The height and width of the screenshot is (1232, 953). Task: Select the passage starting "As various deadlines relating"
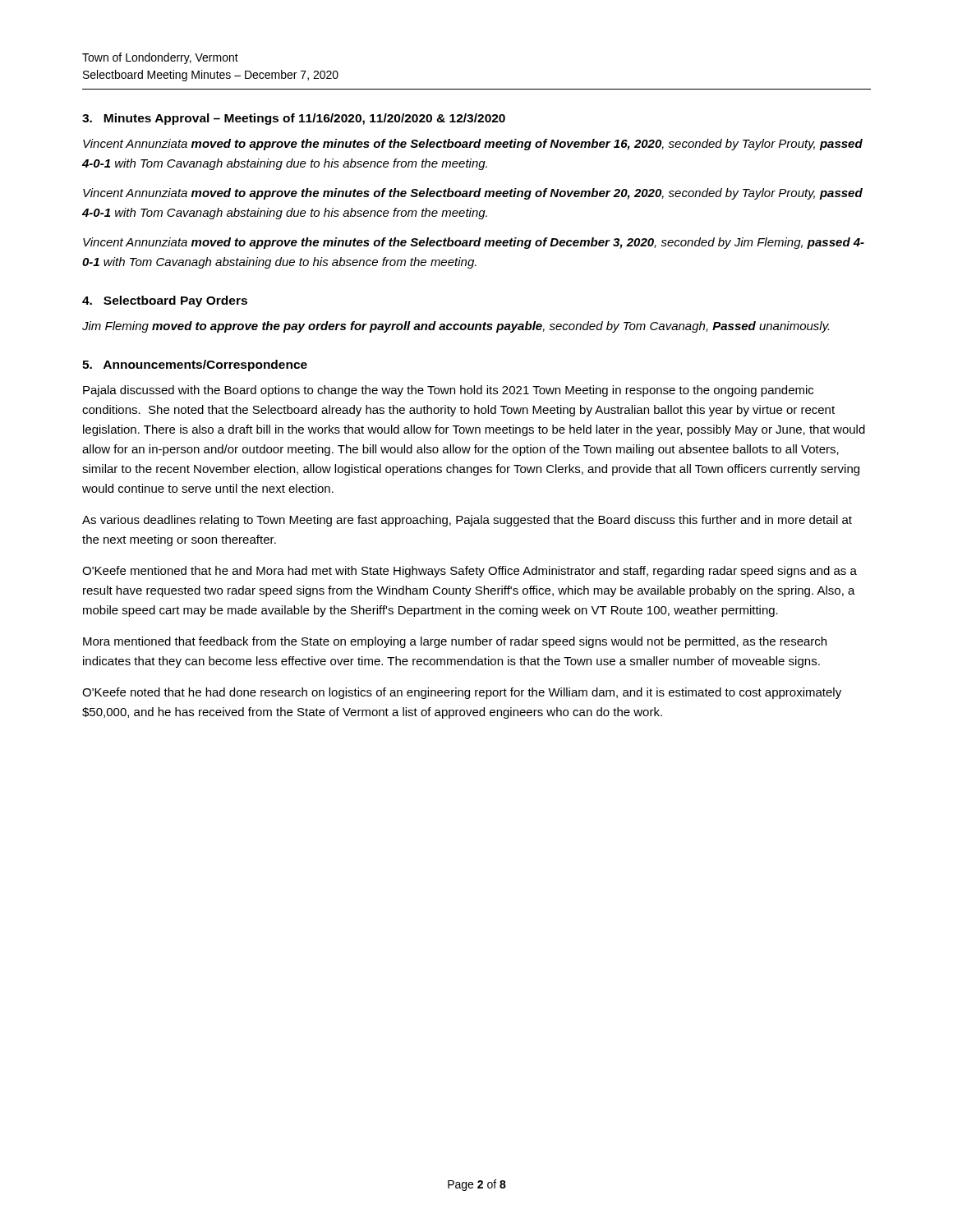click(x=467, y=529)
